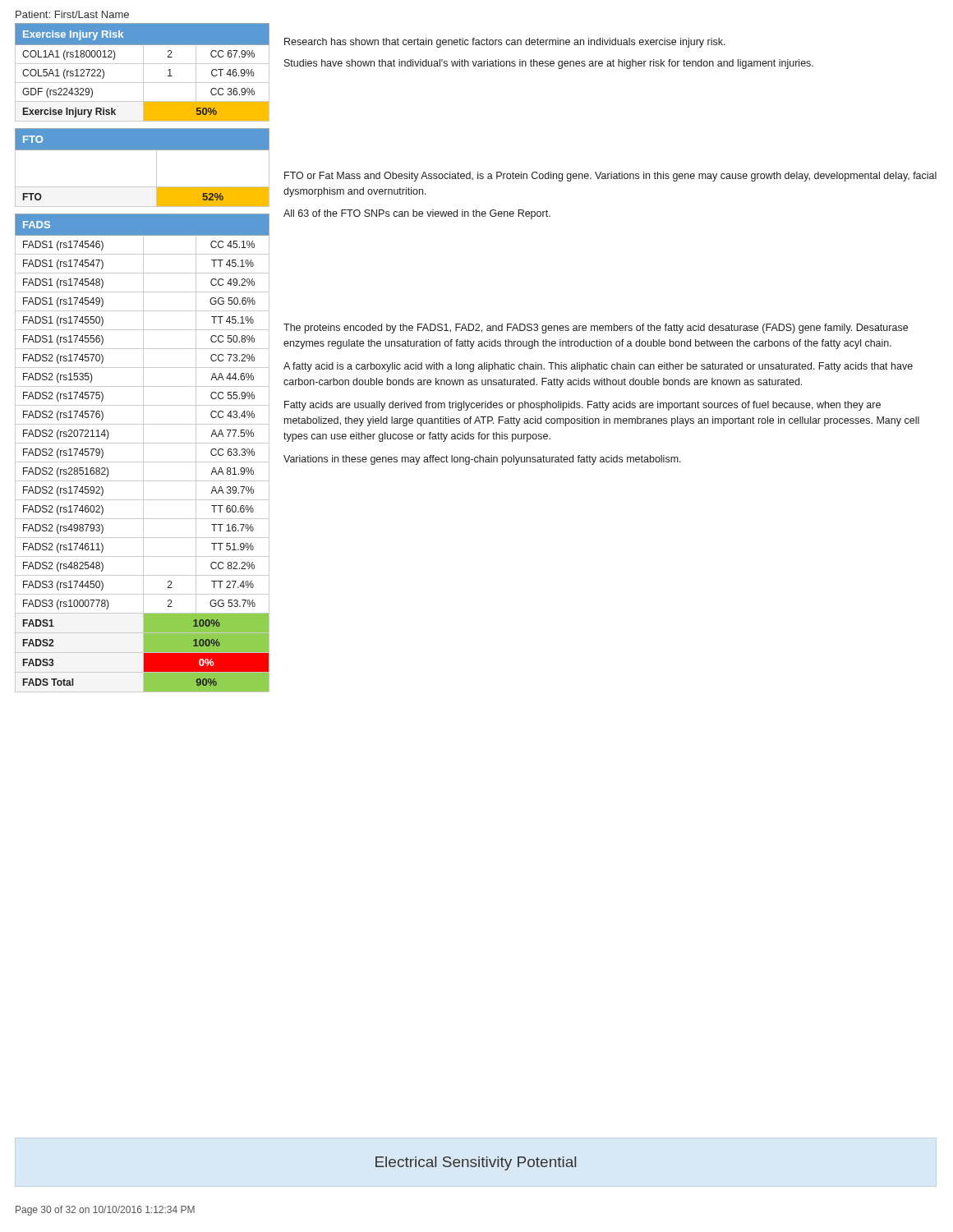Click the passage that begins "FTO or Fat Mass and Obesity"

click(610, 177)
